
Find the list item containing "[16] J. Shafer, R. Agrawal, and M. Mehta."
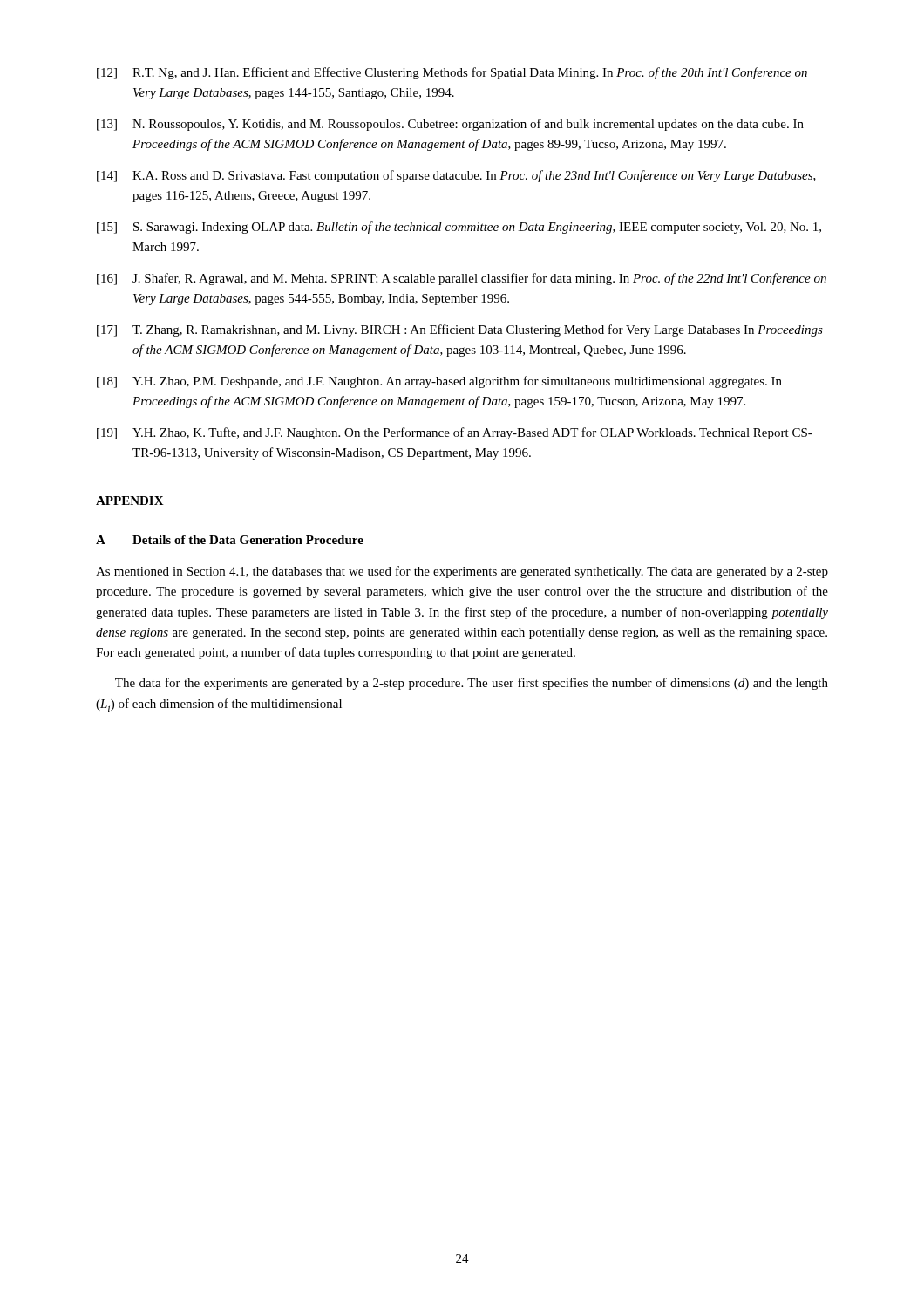pos(462,288)
